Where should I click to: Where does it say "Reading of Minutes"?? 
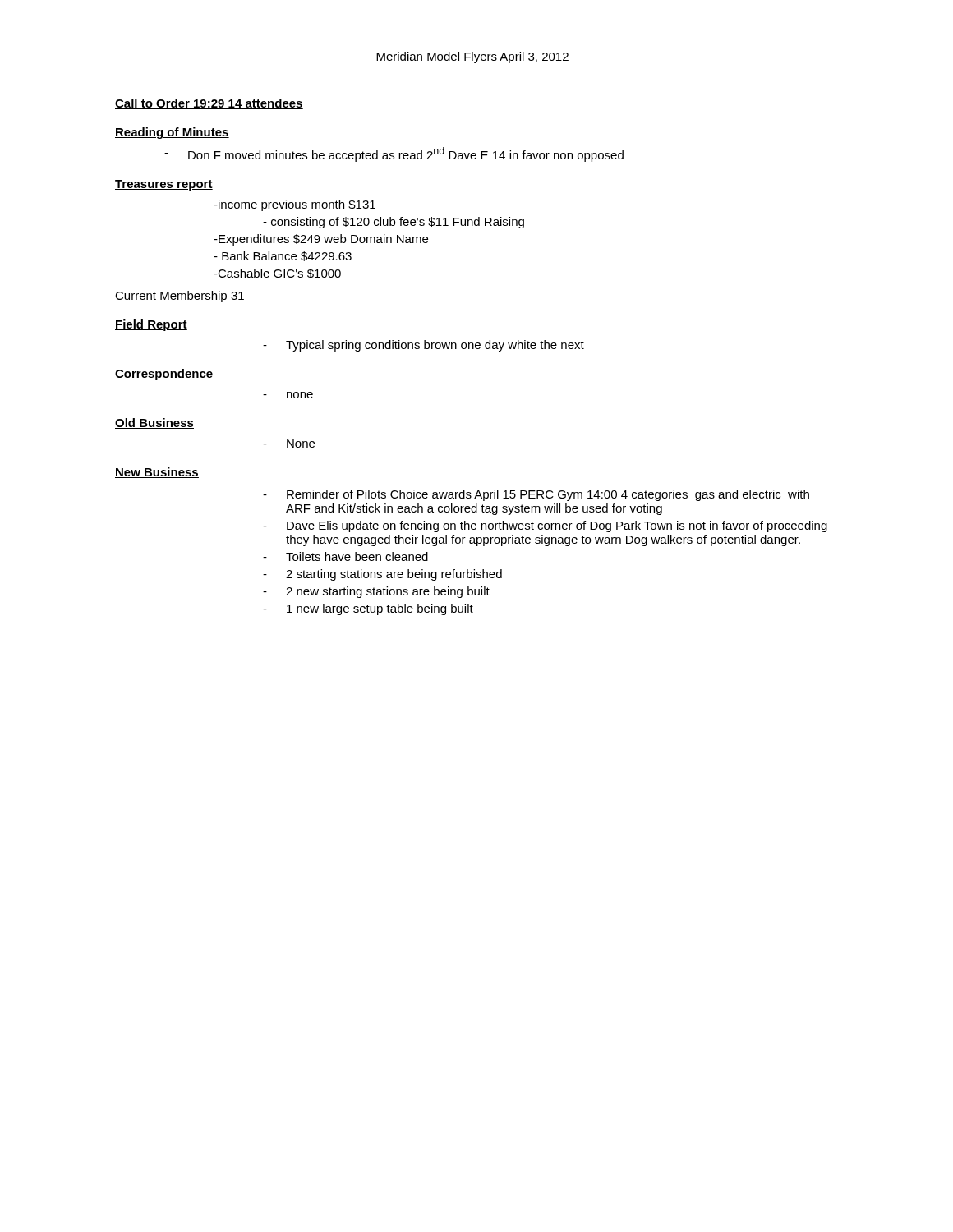coord(172,132)
